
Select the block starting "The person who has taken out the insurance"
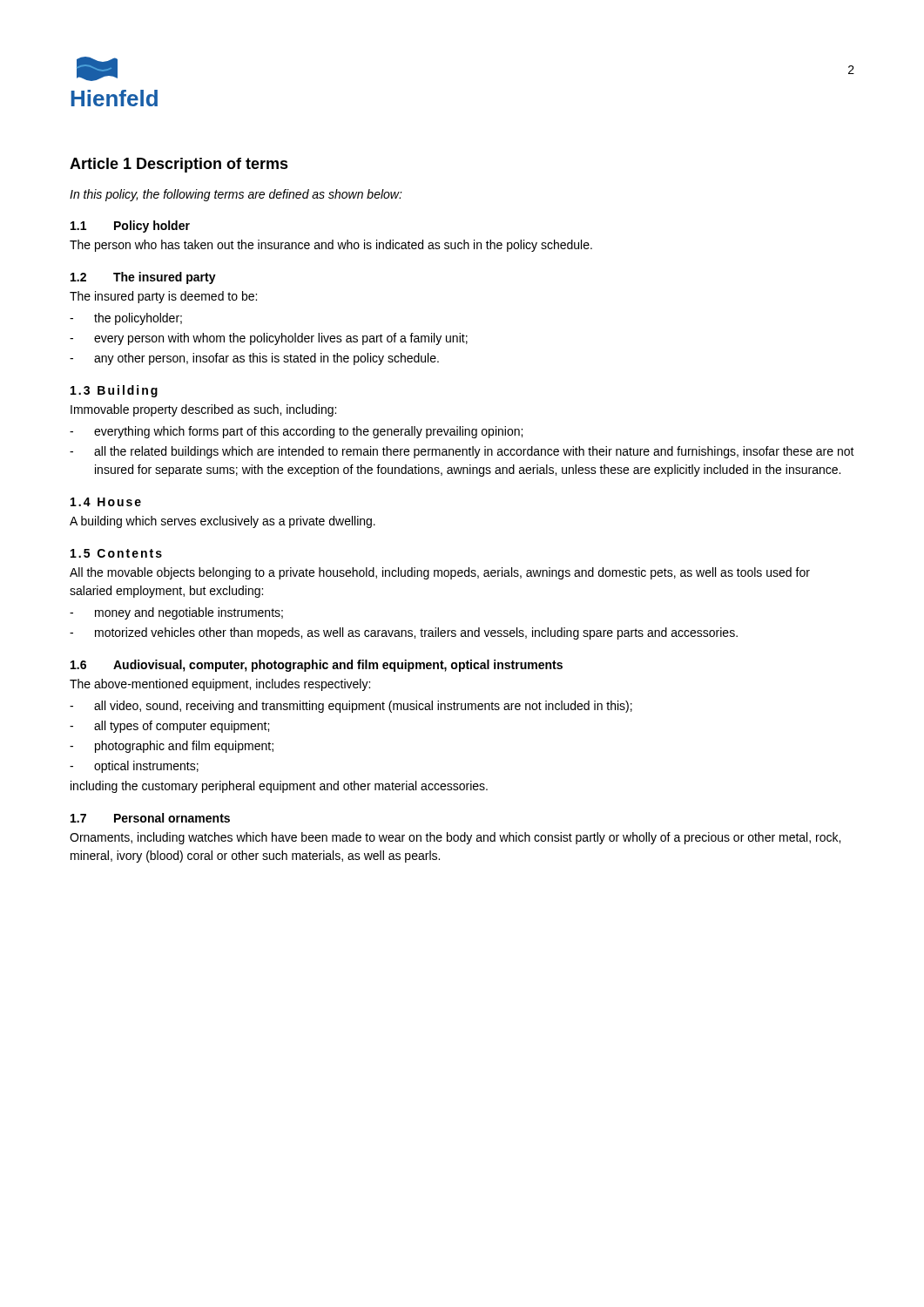click(x=331, y=245)
